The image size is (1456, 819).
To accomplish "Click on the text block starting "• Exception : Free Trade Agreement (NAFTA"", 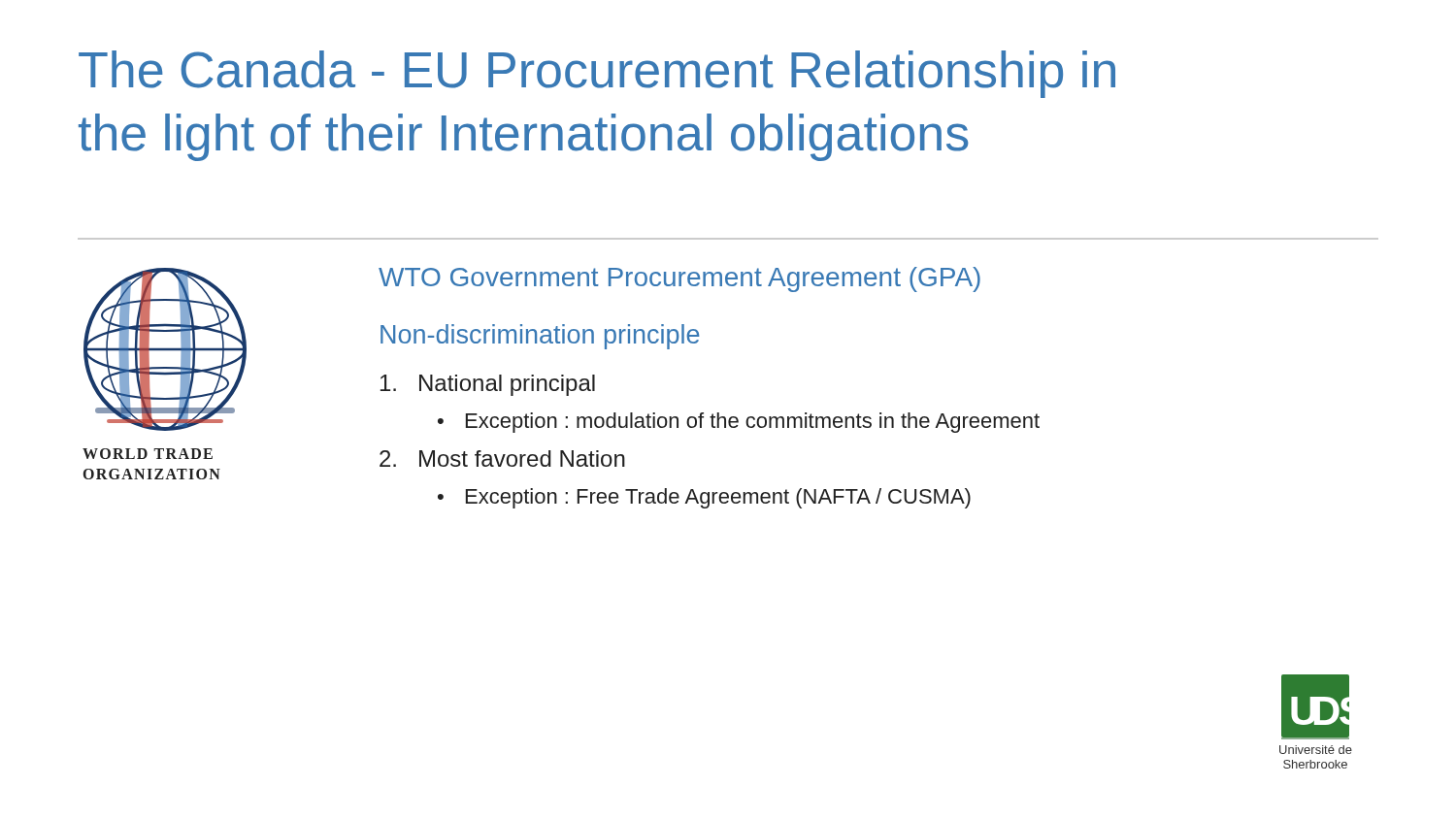I will 704,497.
